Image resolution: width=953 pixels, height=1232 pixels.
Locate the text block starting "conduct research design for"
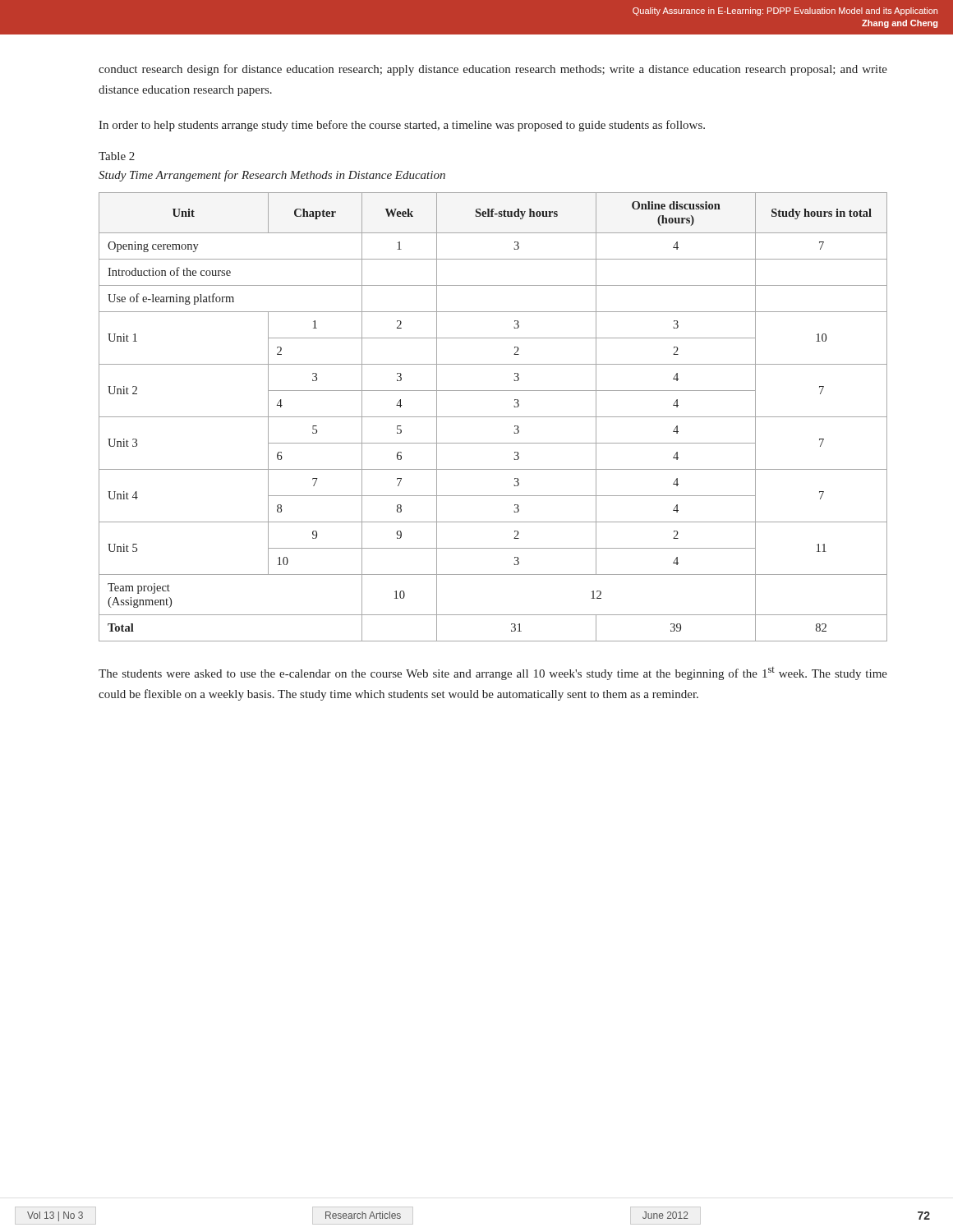coord(493,79)
